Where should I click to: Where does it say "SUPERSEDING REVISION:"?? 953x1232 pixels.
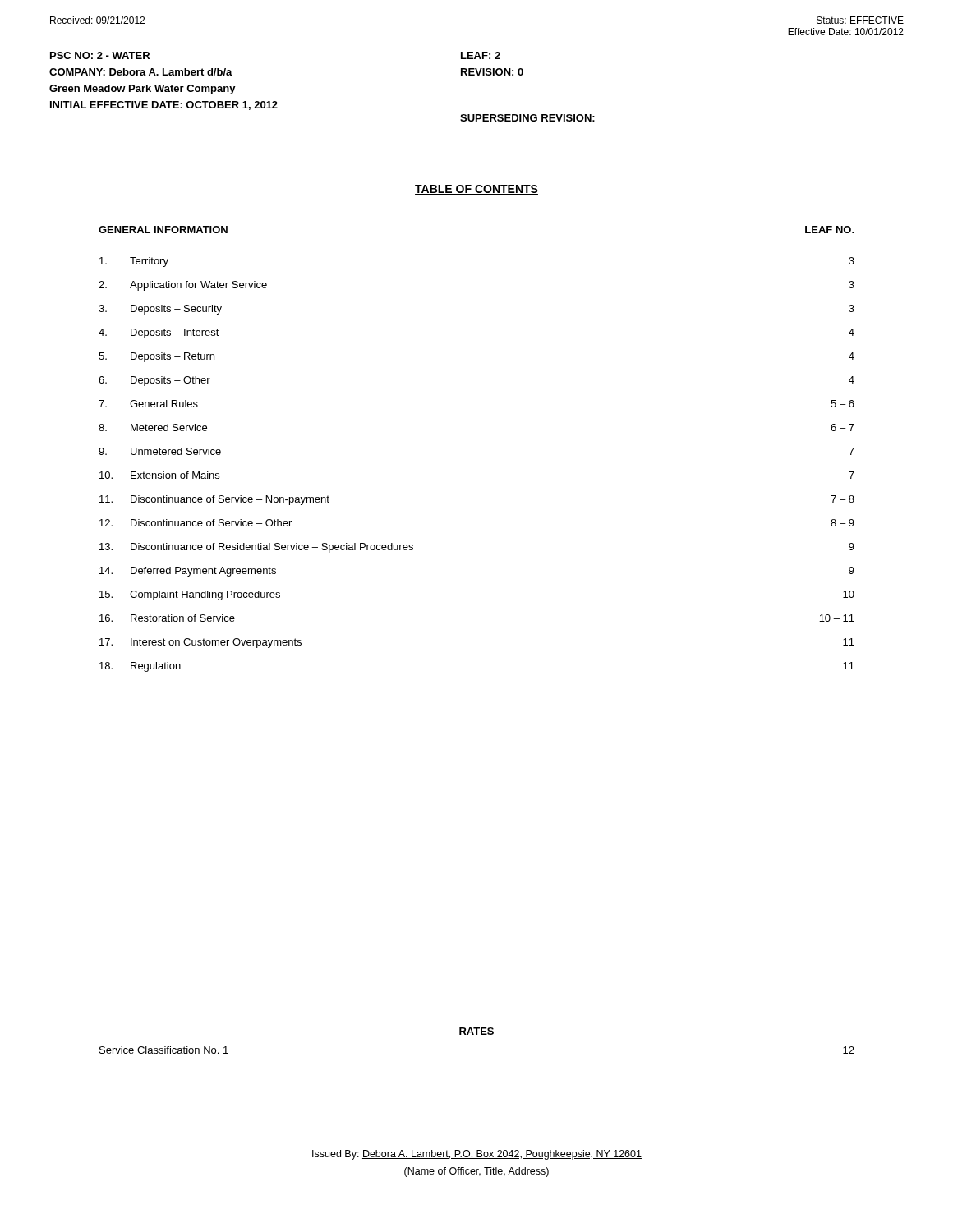click(x=528, y=118)
